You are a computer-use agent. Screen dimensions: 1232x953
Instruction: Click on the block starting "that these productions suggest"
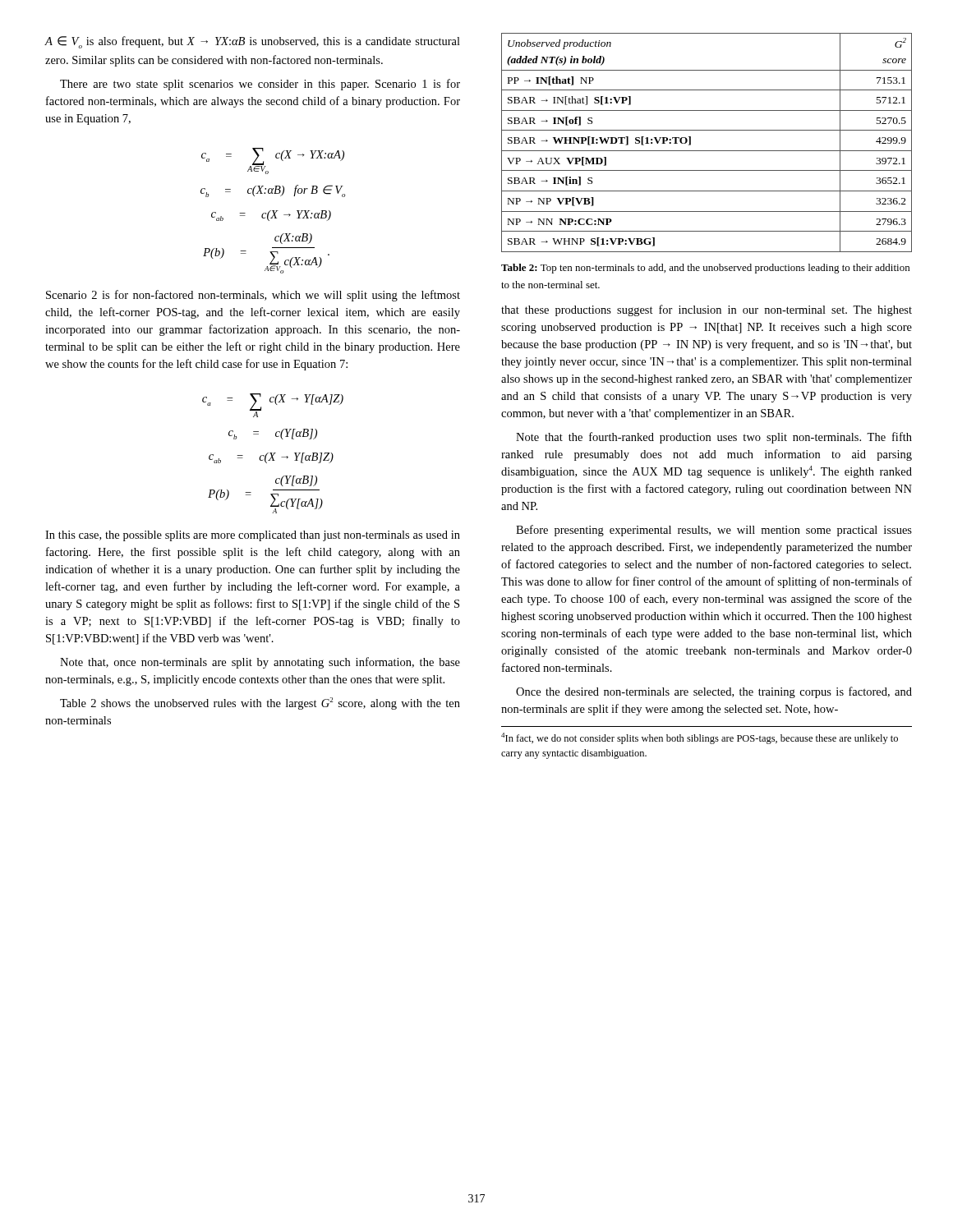tap(707, 361)
